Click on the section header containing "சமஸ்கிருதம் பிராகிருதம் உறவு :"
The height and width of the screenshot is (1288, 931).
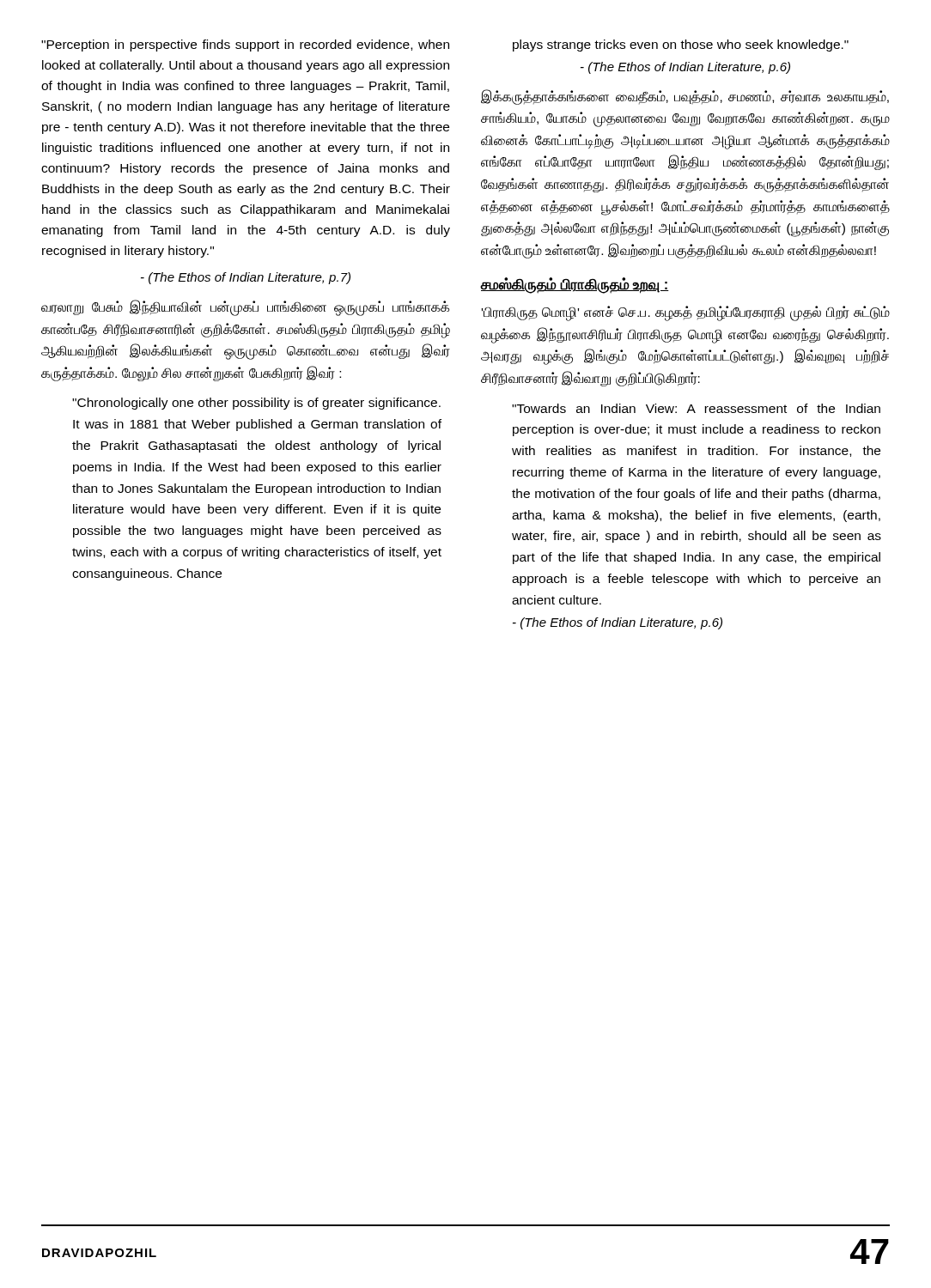[x=575, y=285]
